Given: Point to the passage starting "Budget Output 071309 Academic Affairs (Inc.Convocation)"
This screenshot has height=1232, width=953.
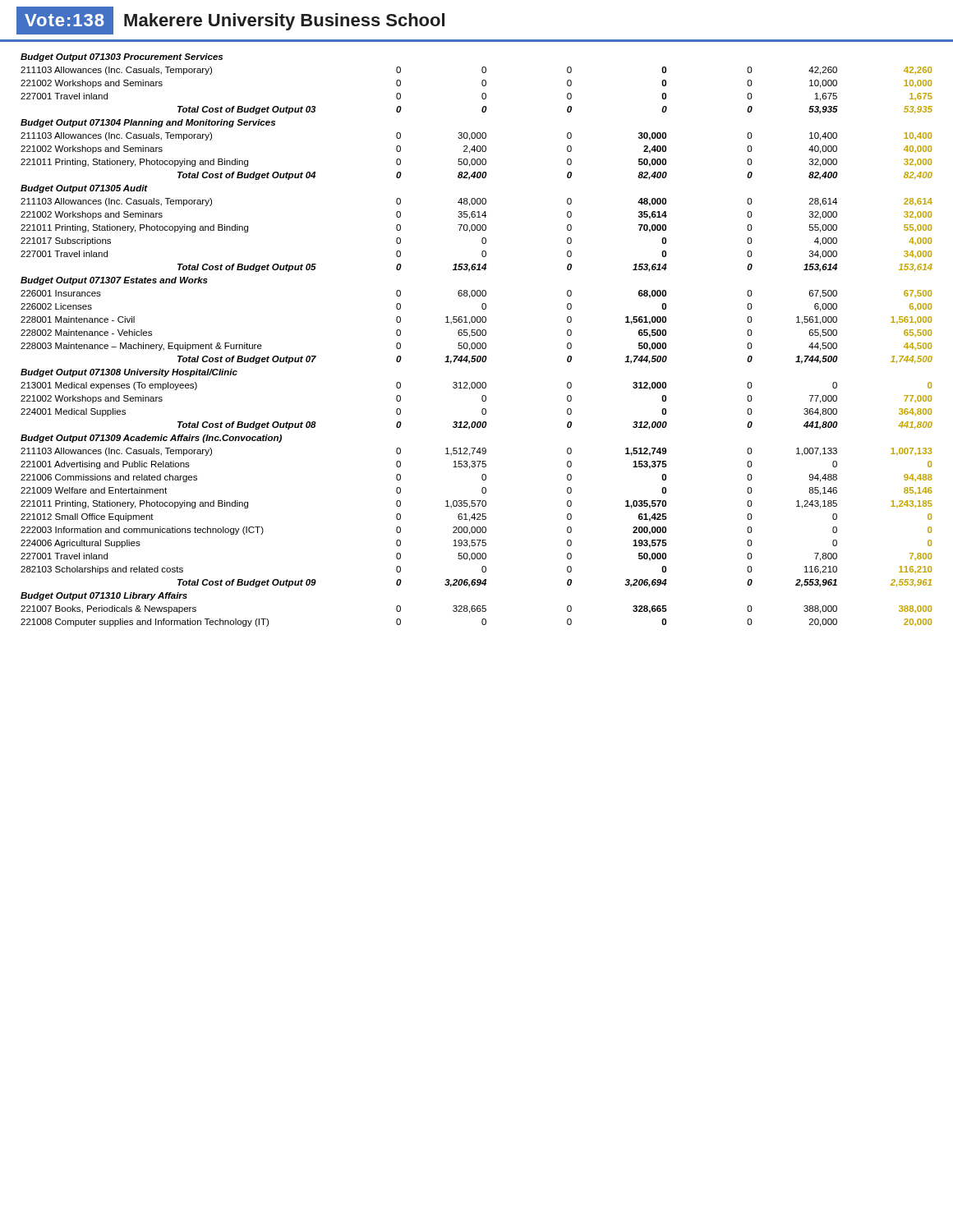Looking at the screenshot, I should [476, 438].
